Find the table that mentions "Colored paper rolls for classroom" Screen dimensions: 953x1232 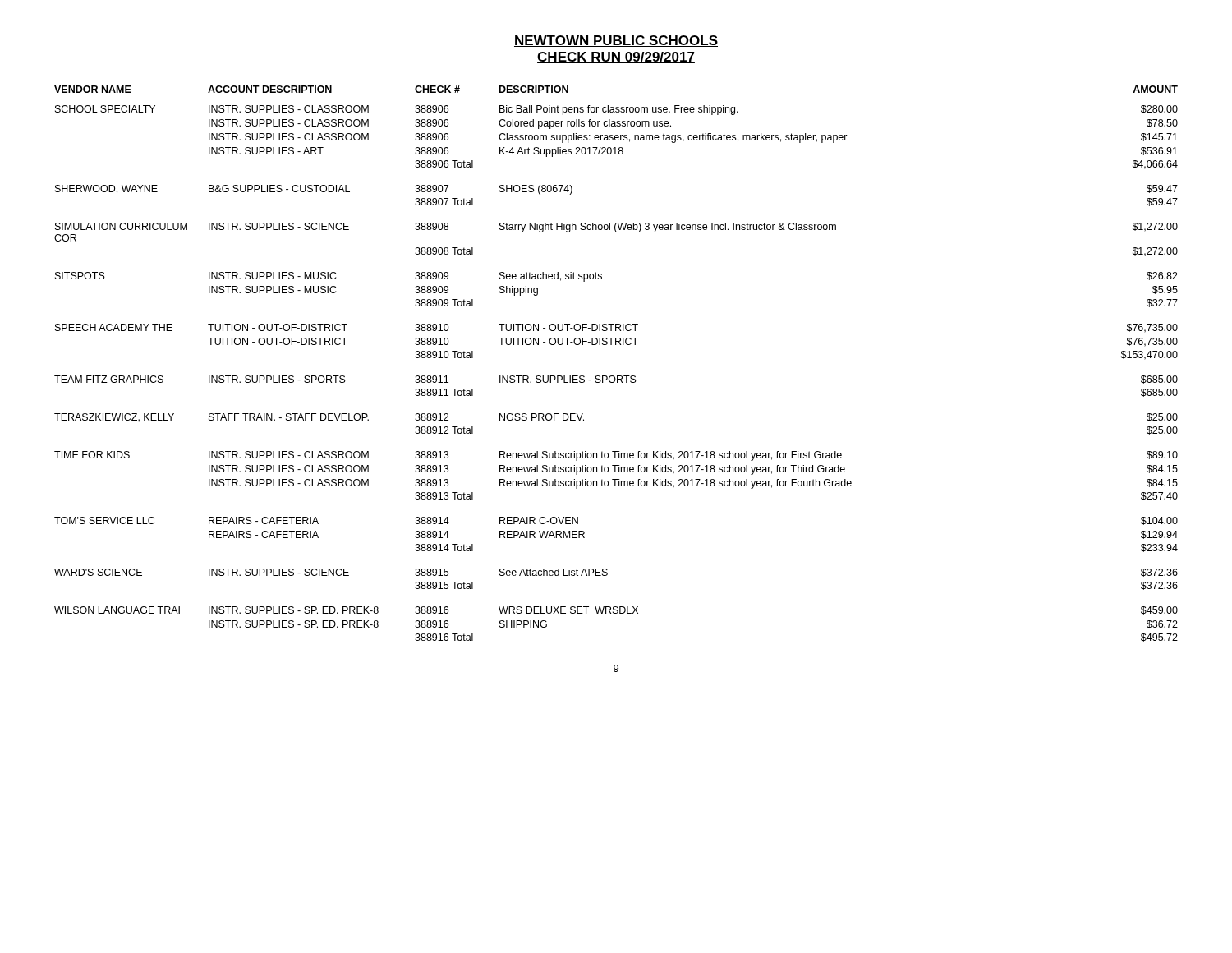[616, 364]
